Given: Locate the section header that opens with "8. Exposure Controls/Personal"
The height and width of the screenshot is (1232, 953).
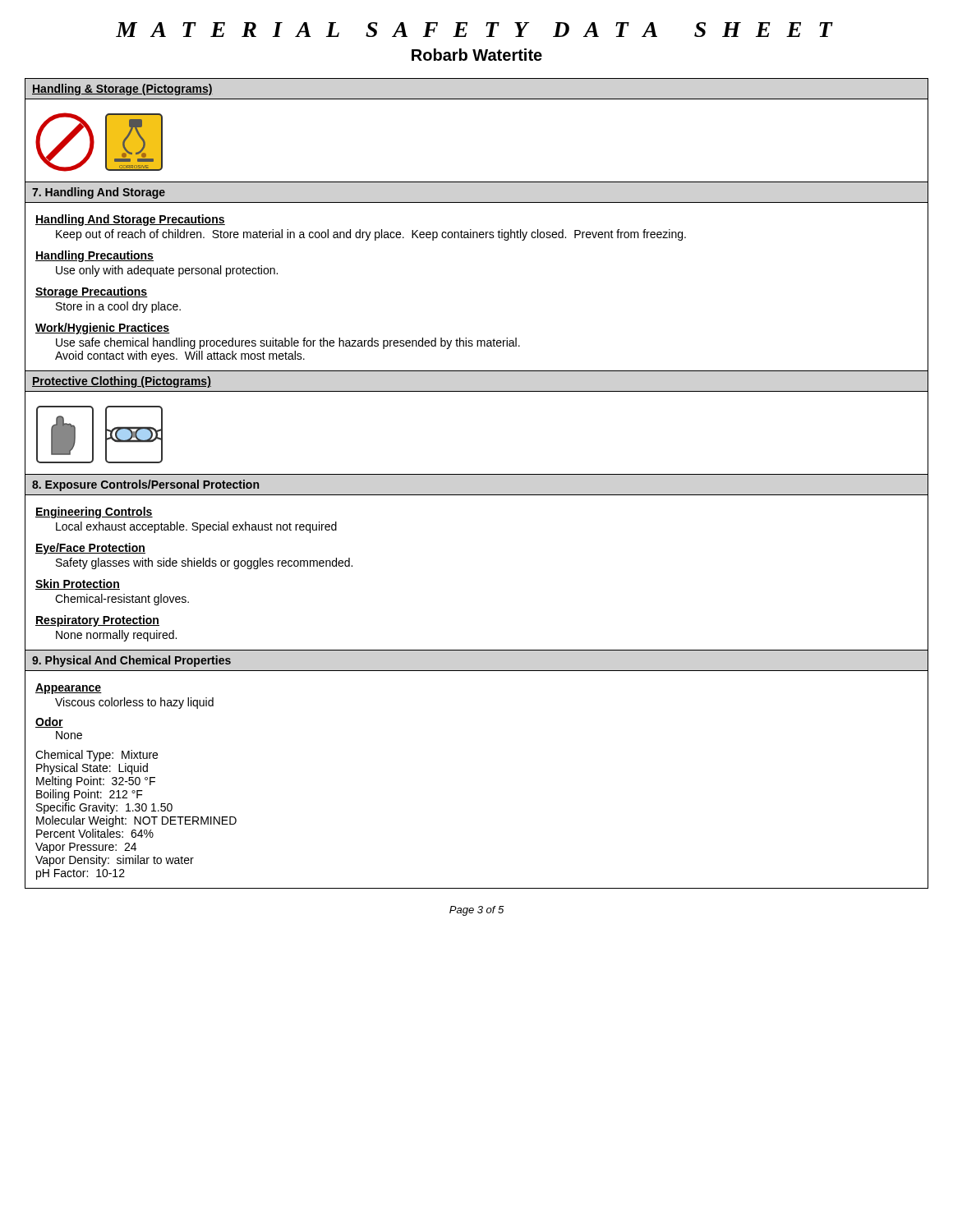Looking at the screenshot, I should (146, 485).
